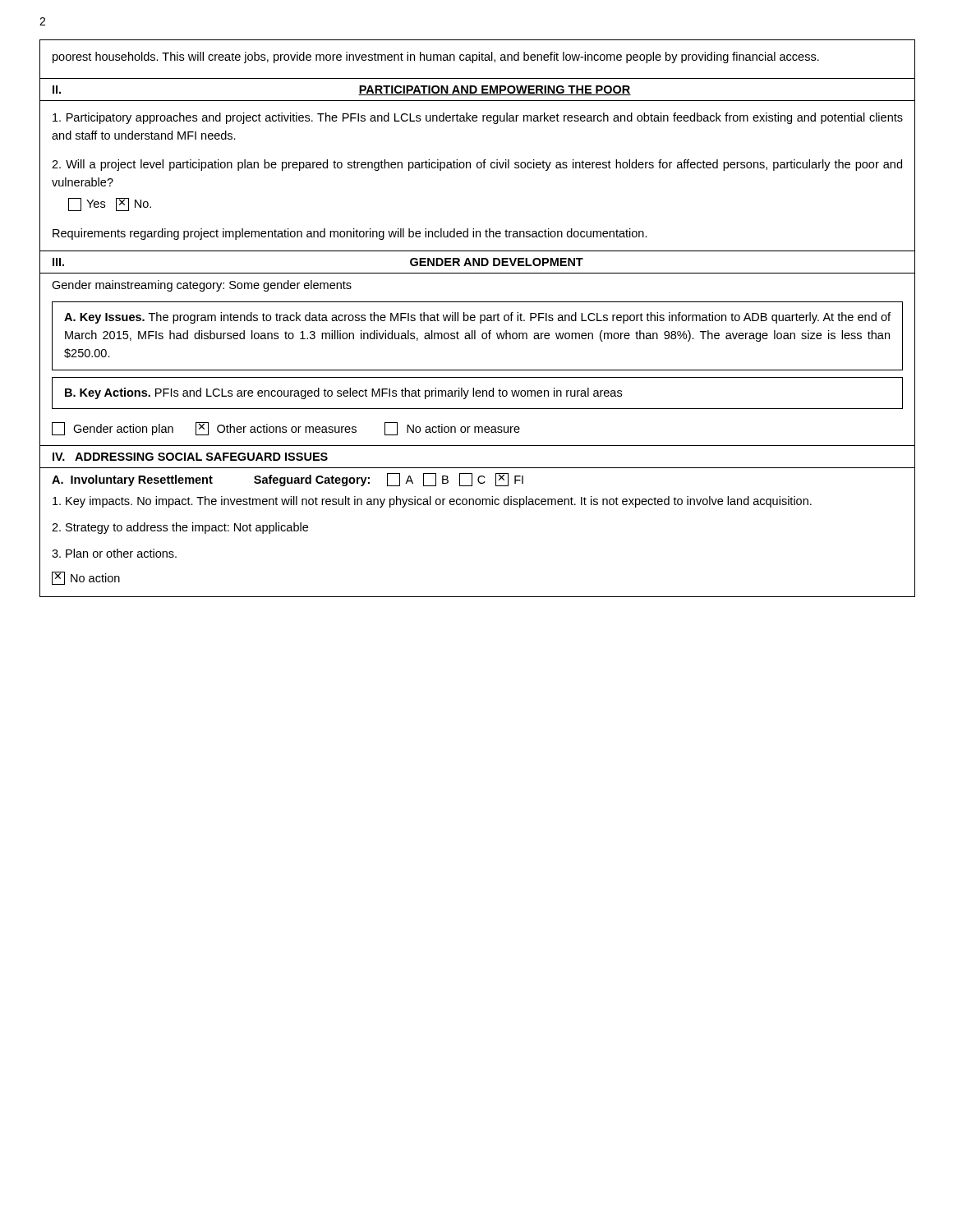Find "Strategy to address the impact: Not applicable" on this page
The image size is (953, 1232).
point(180,527)
